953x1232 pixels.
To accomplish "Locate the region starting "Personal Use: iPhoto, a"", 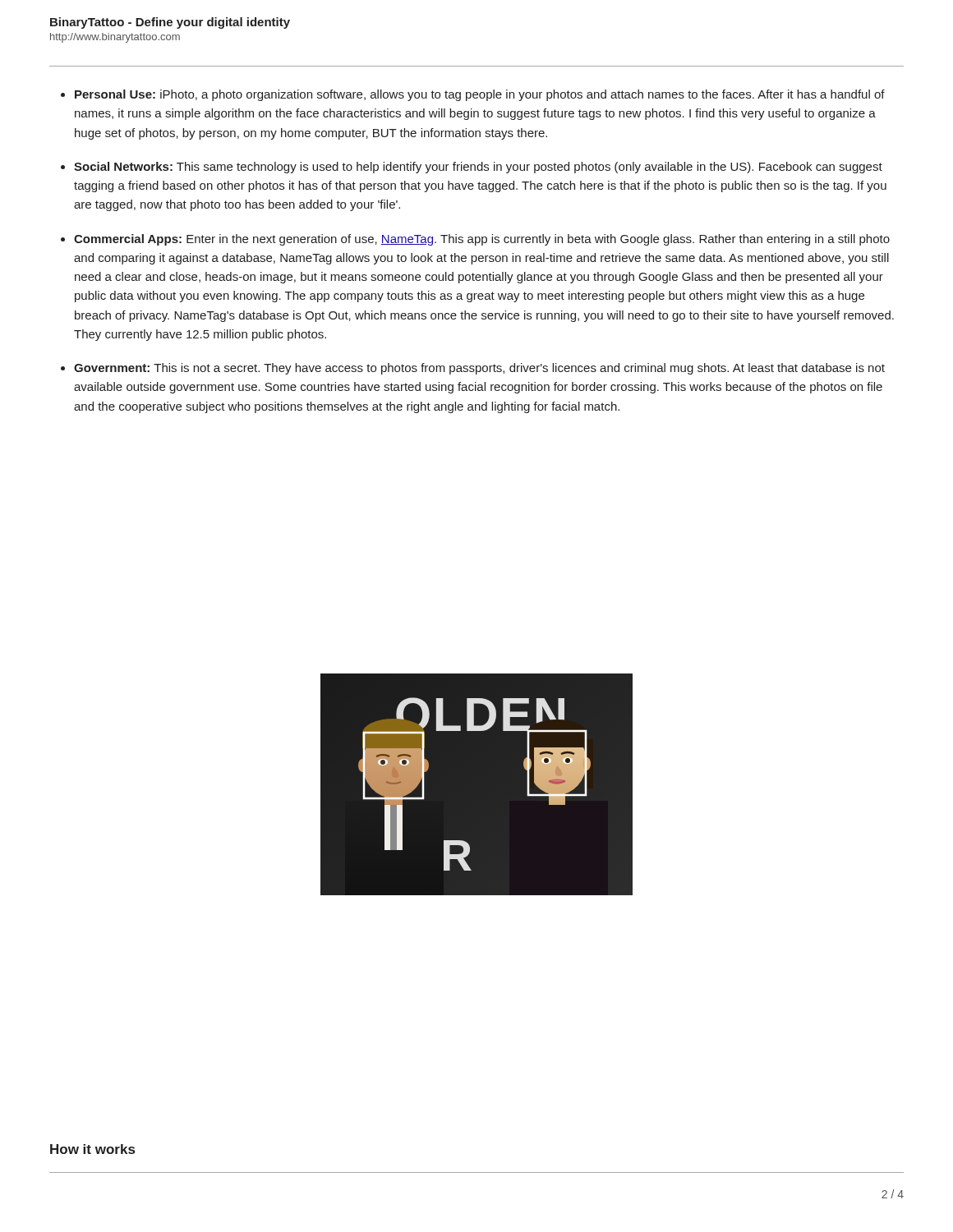I will pos(479,113).
